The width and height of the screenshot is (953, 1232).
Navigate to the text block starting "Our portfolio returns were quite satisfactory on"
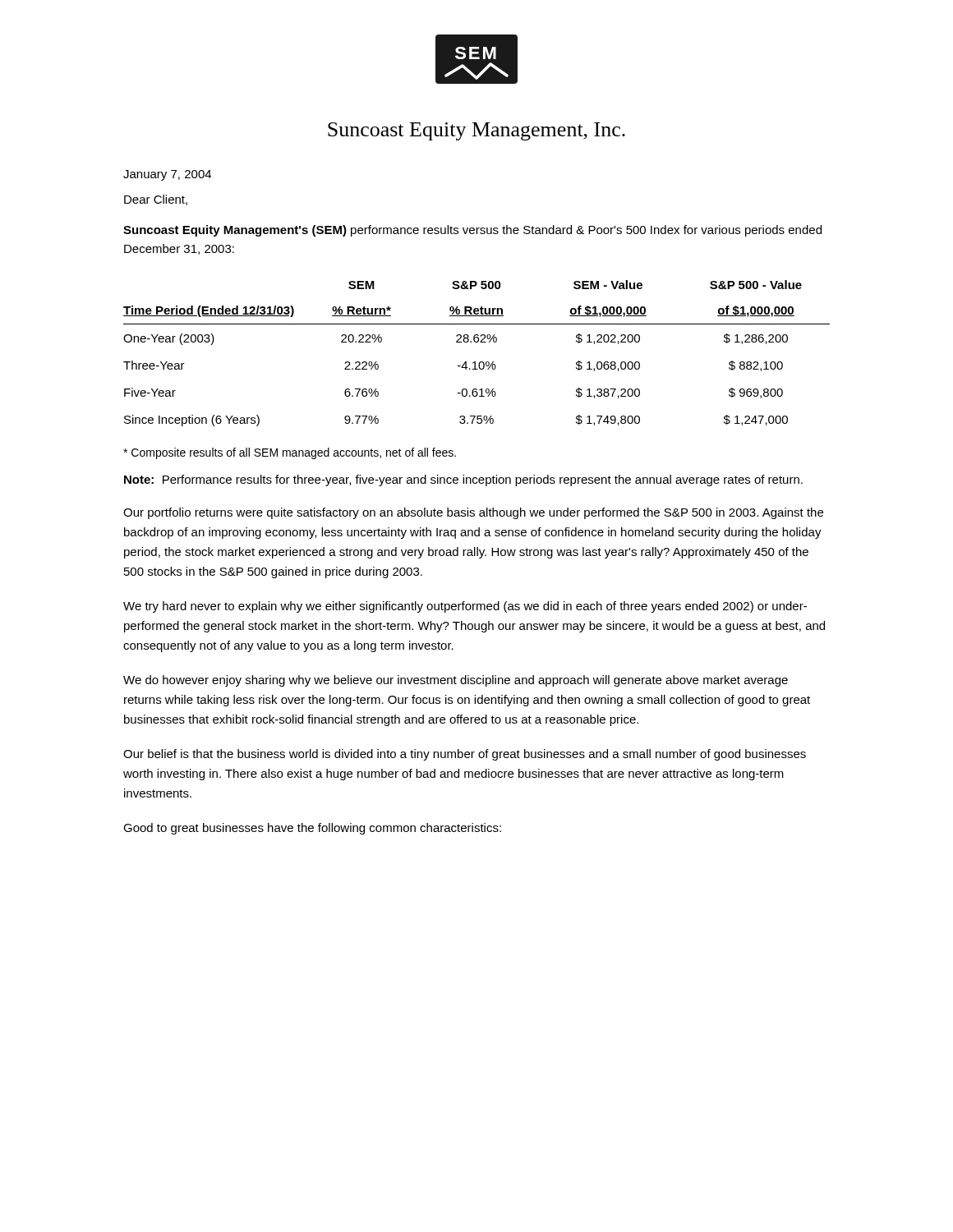pos(473,541)
